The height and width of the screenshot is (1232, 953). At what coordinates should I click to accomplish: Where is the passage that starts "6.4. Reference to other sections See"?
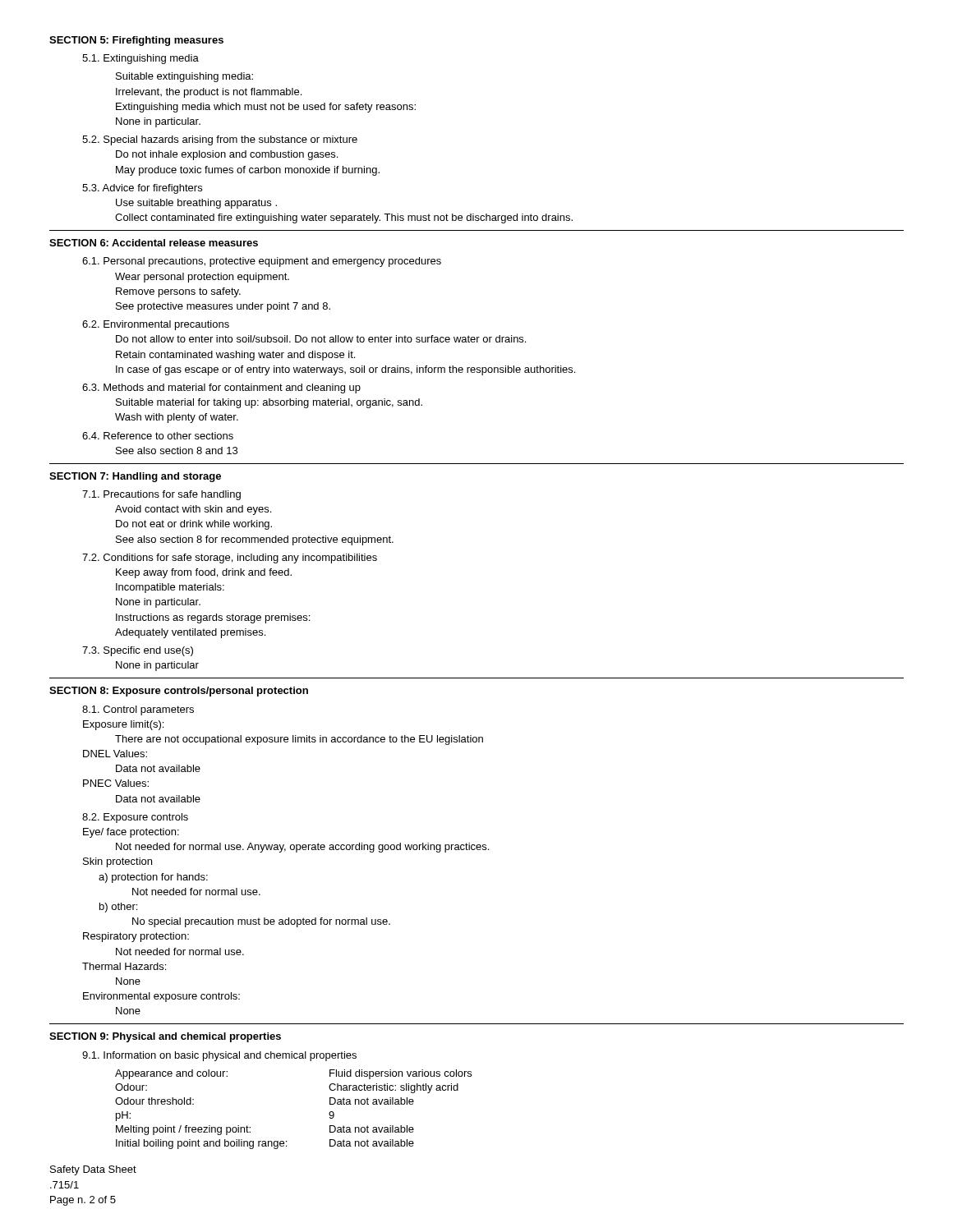pyautogui.click(x=158, y=436)
